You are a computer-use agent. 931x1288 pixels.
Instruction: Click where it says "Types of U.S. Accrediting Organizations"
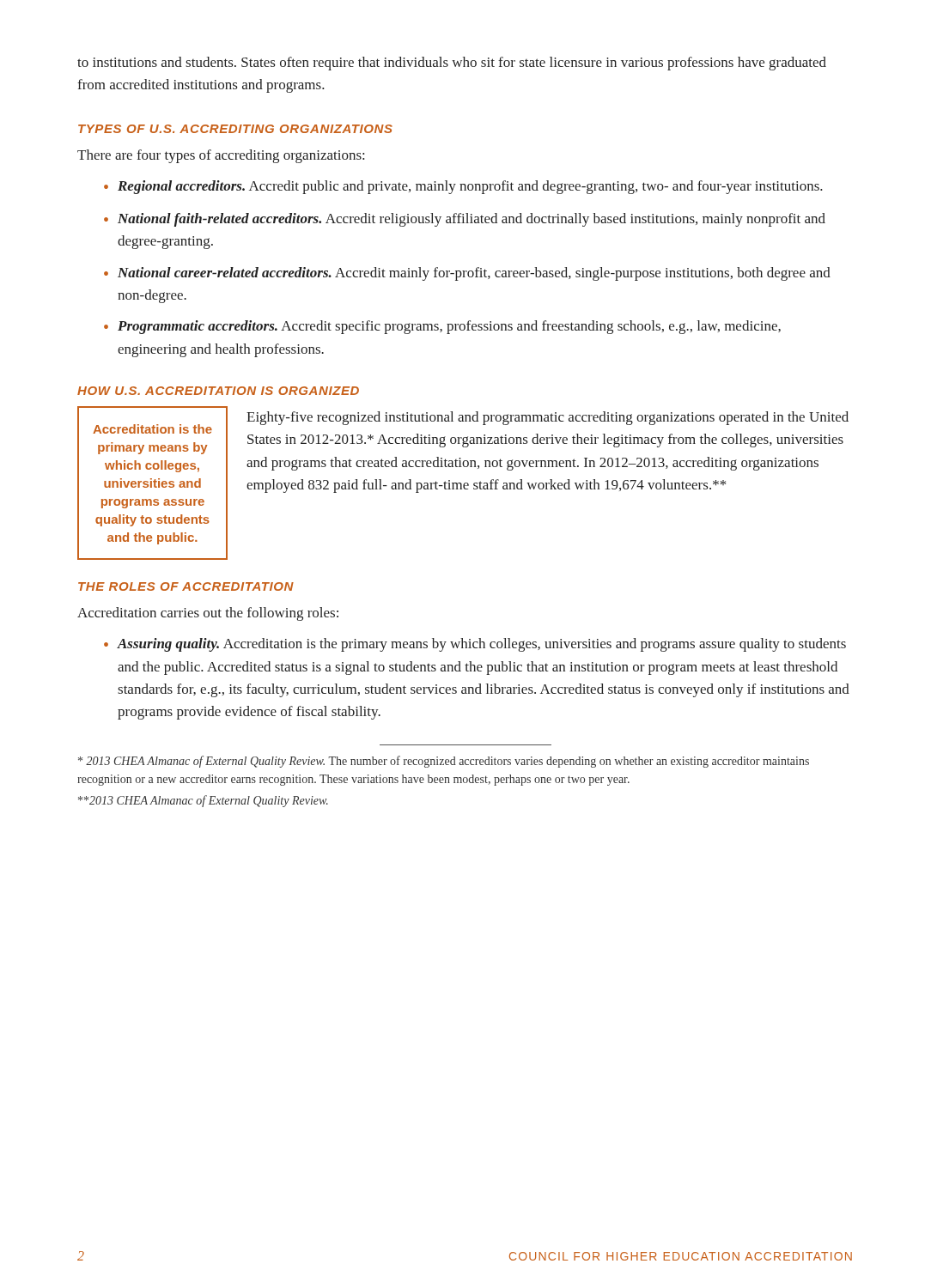pyautogui.click(x=235, y=128)
